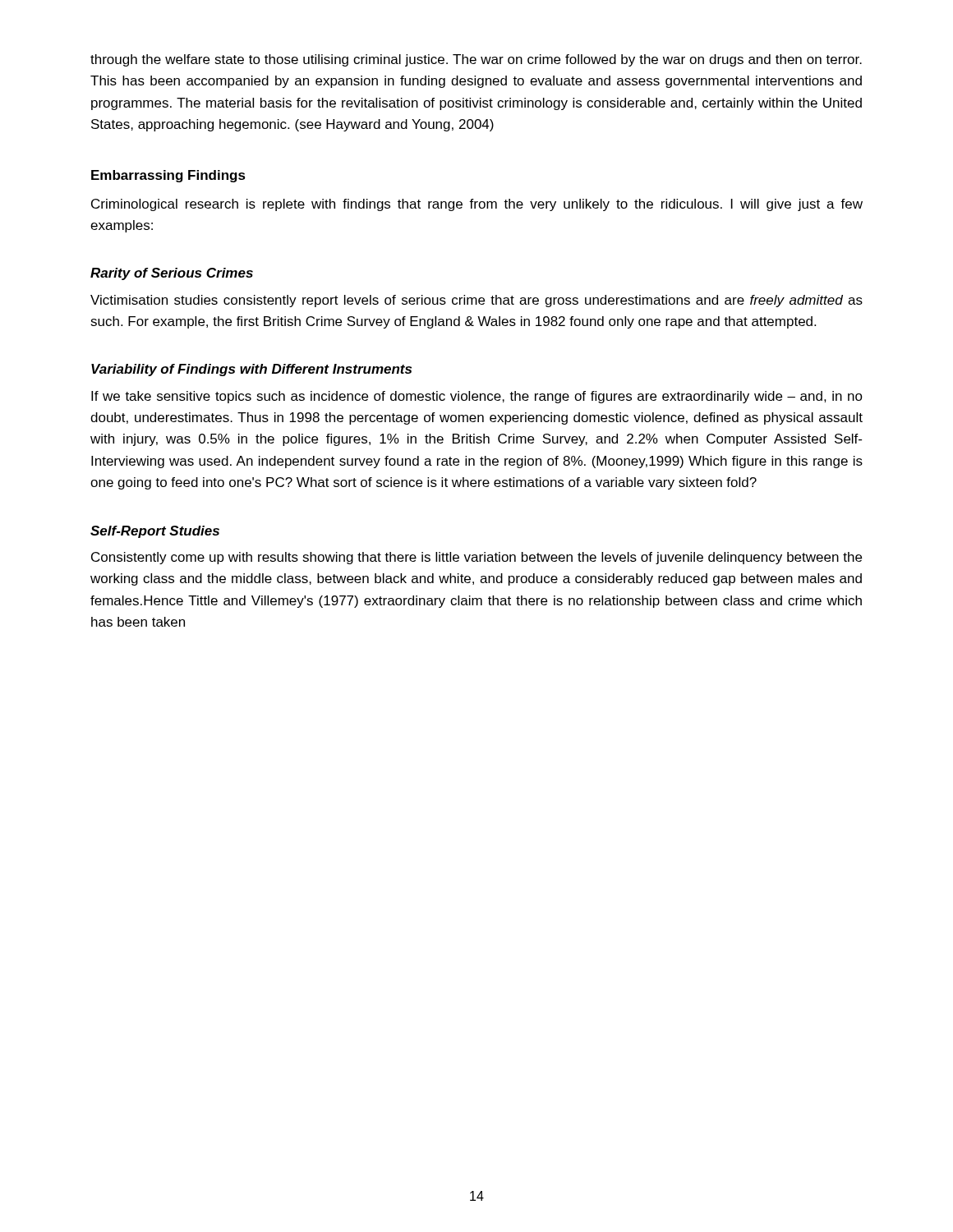Navigate to the region starting "Victimisation studies consistently report levels of"
Screen dimensions: 1232x953
tap(476, 311)
